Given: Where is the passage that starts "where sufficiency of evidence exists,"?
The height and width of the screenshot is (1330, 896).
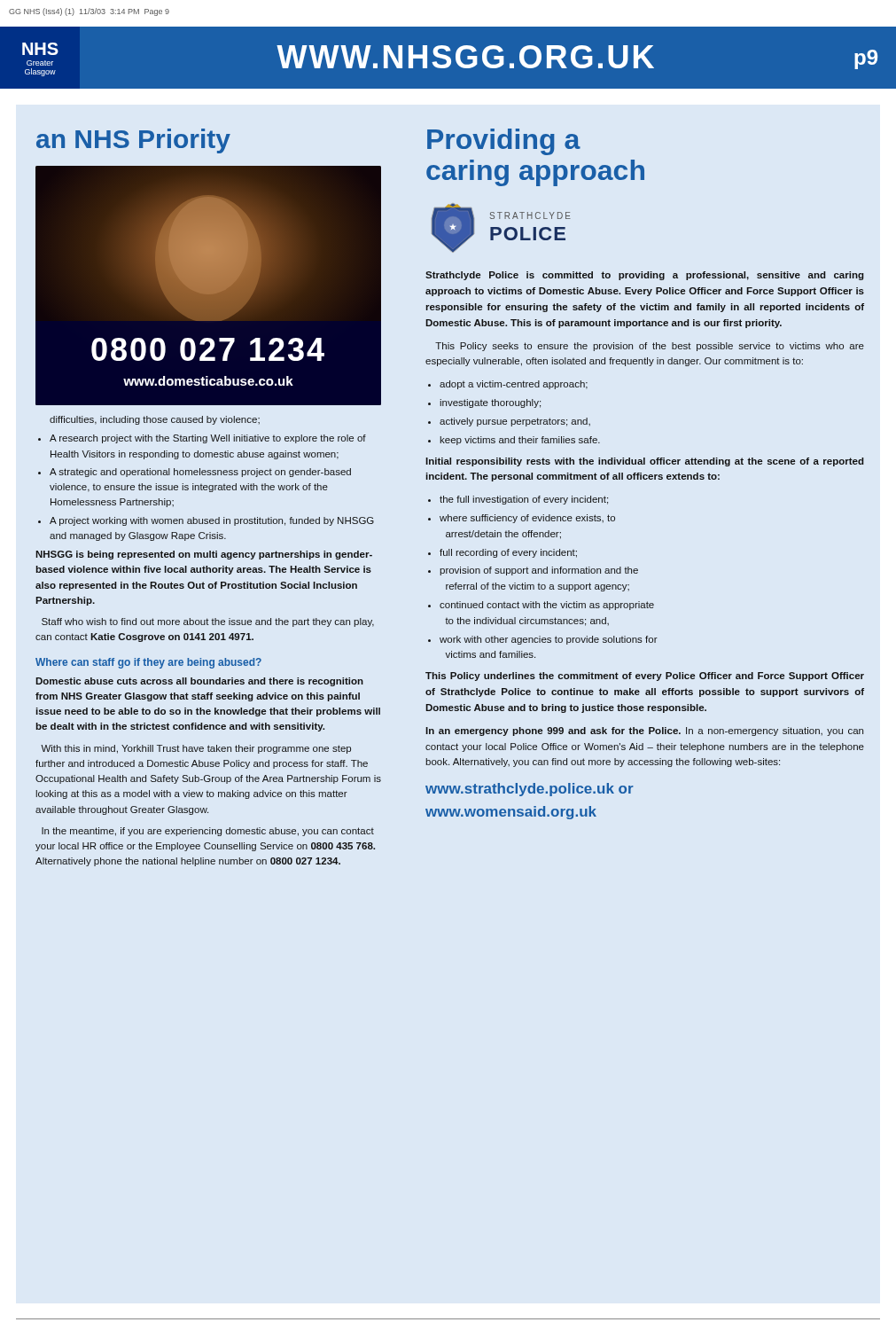Looking at the screenshot, I should [x=528, y=526].
